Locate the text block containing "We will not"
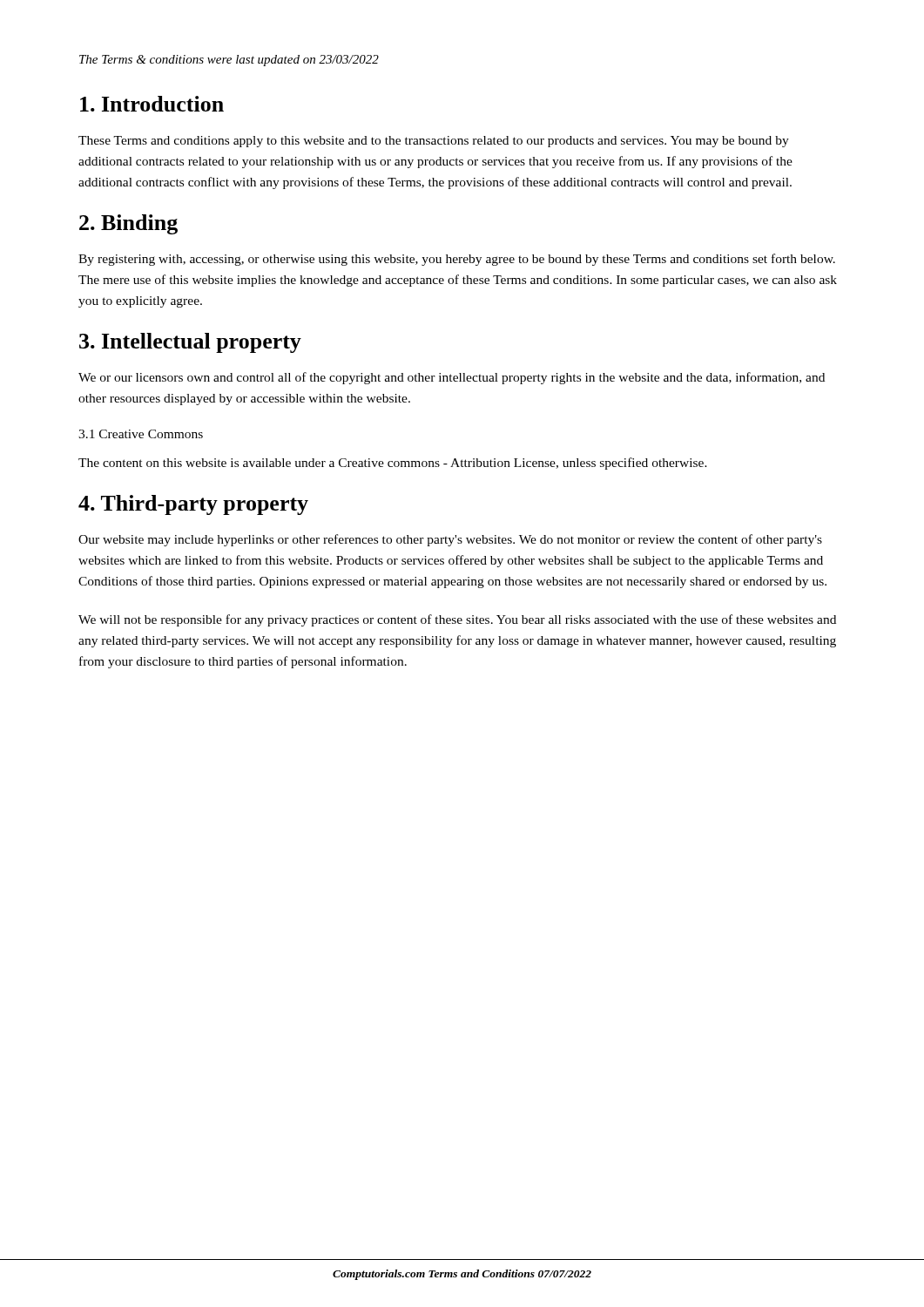This screenshot has width=924, height=1307. click(457, 640)
